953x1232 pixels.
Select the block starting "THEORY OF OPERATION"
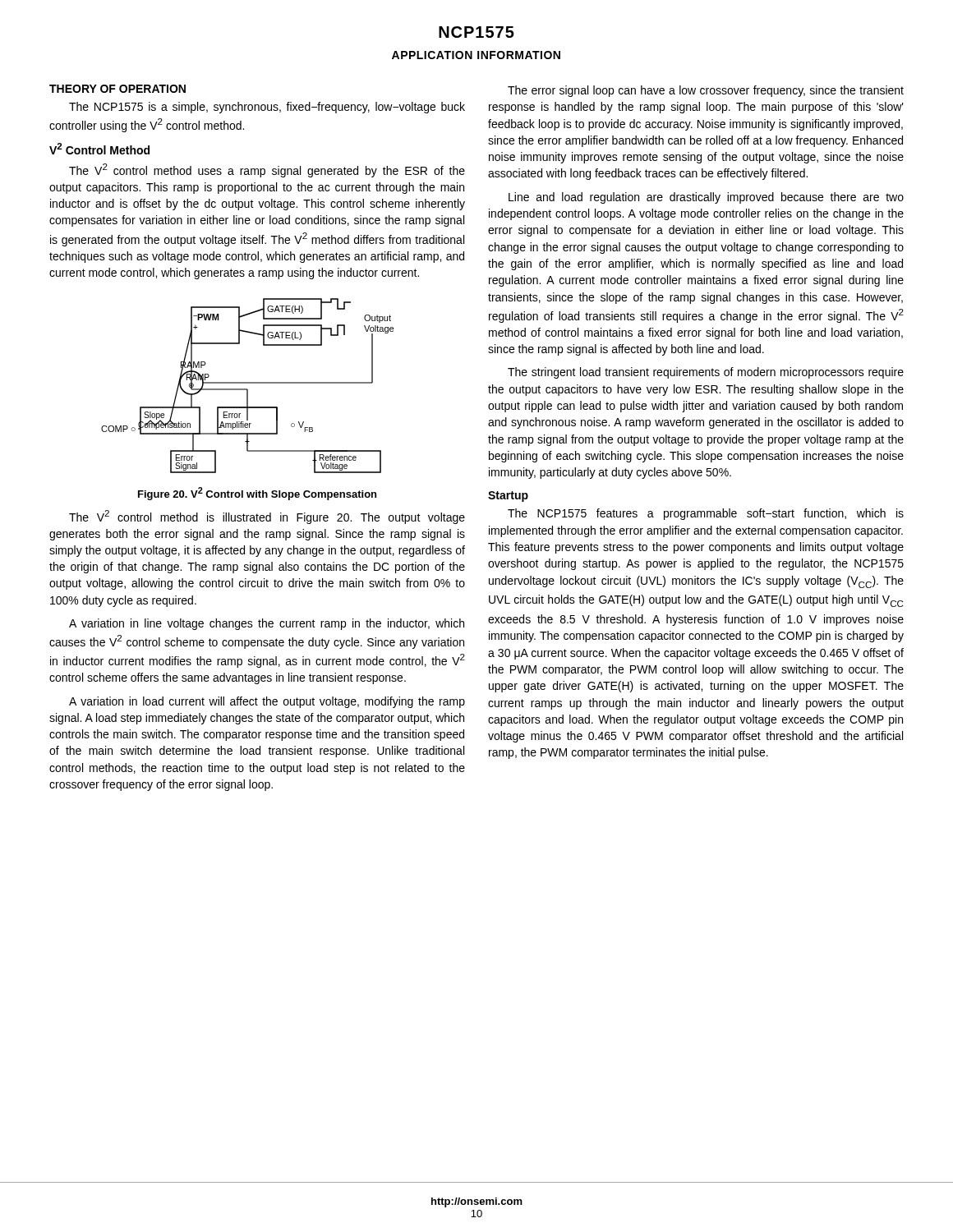[x=118, y=89]
